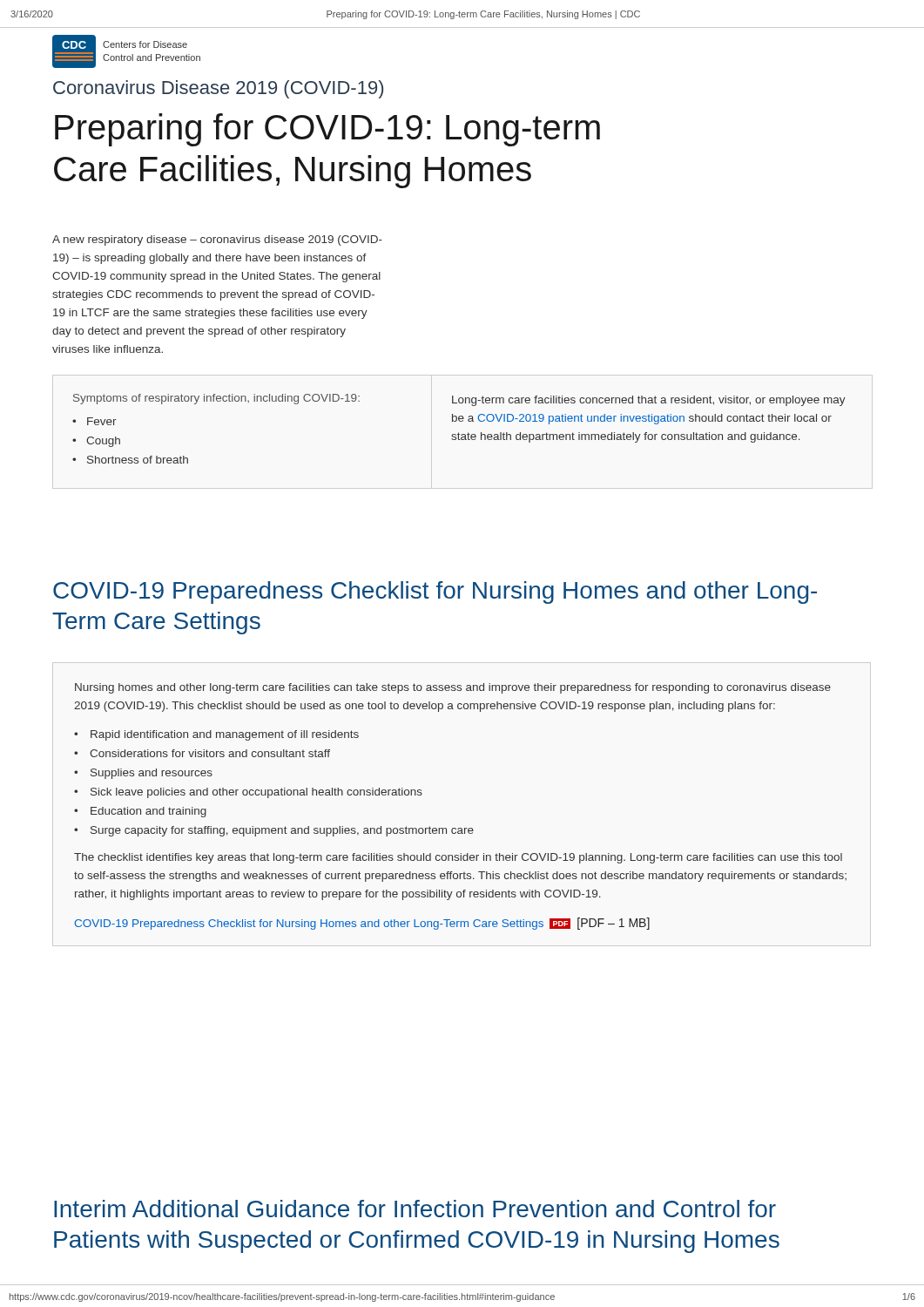This screenshot has width=924, height=1307.
Task: Find "Sick leave policies and other occupational health considerations" on this page
Action: (256, 792)
